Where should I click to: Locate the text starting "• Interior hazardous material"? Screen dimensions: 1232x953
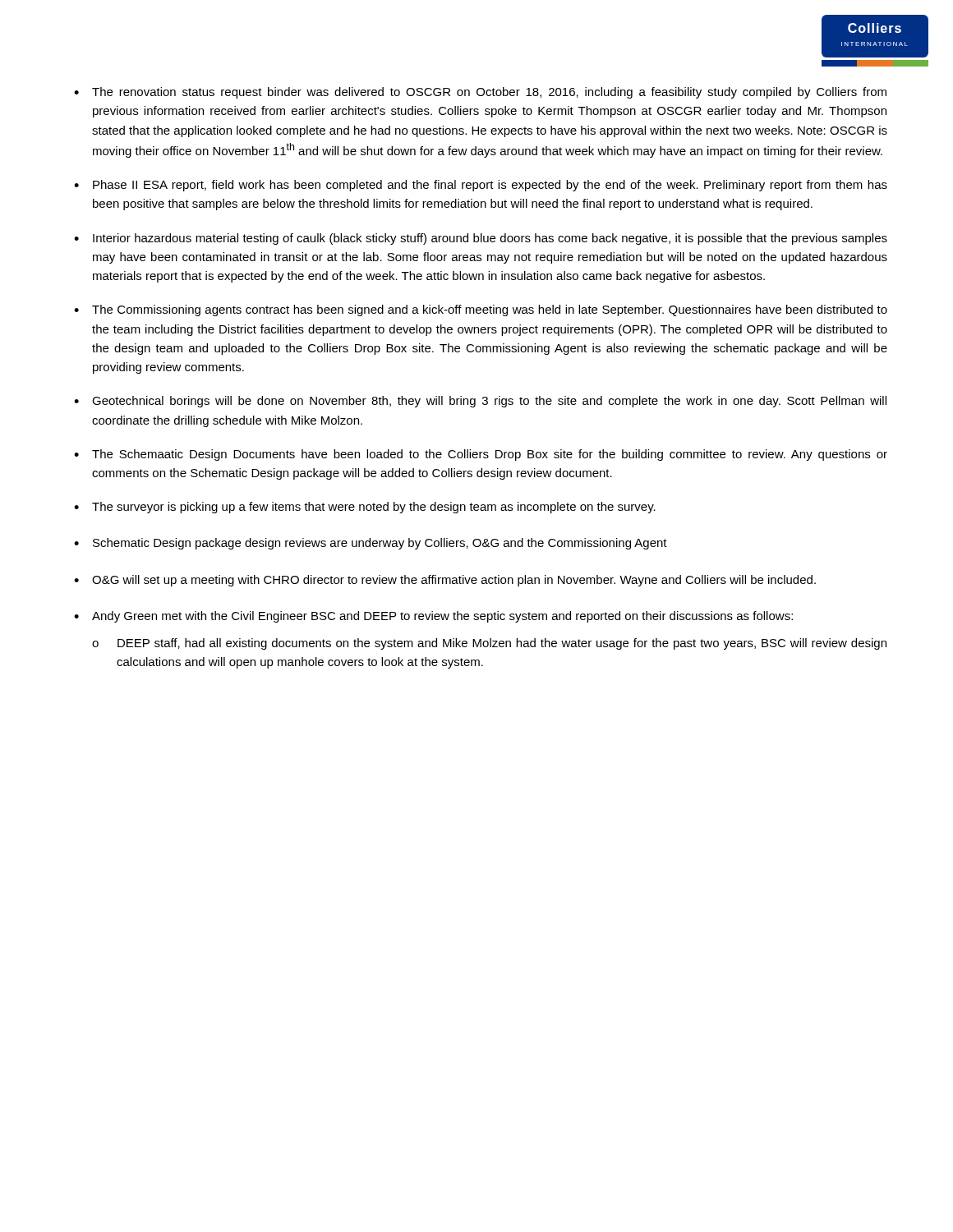(481, 257)
